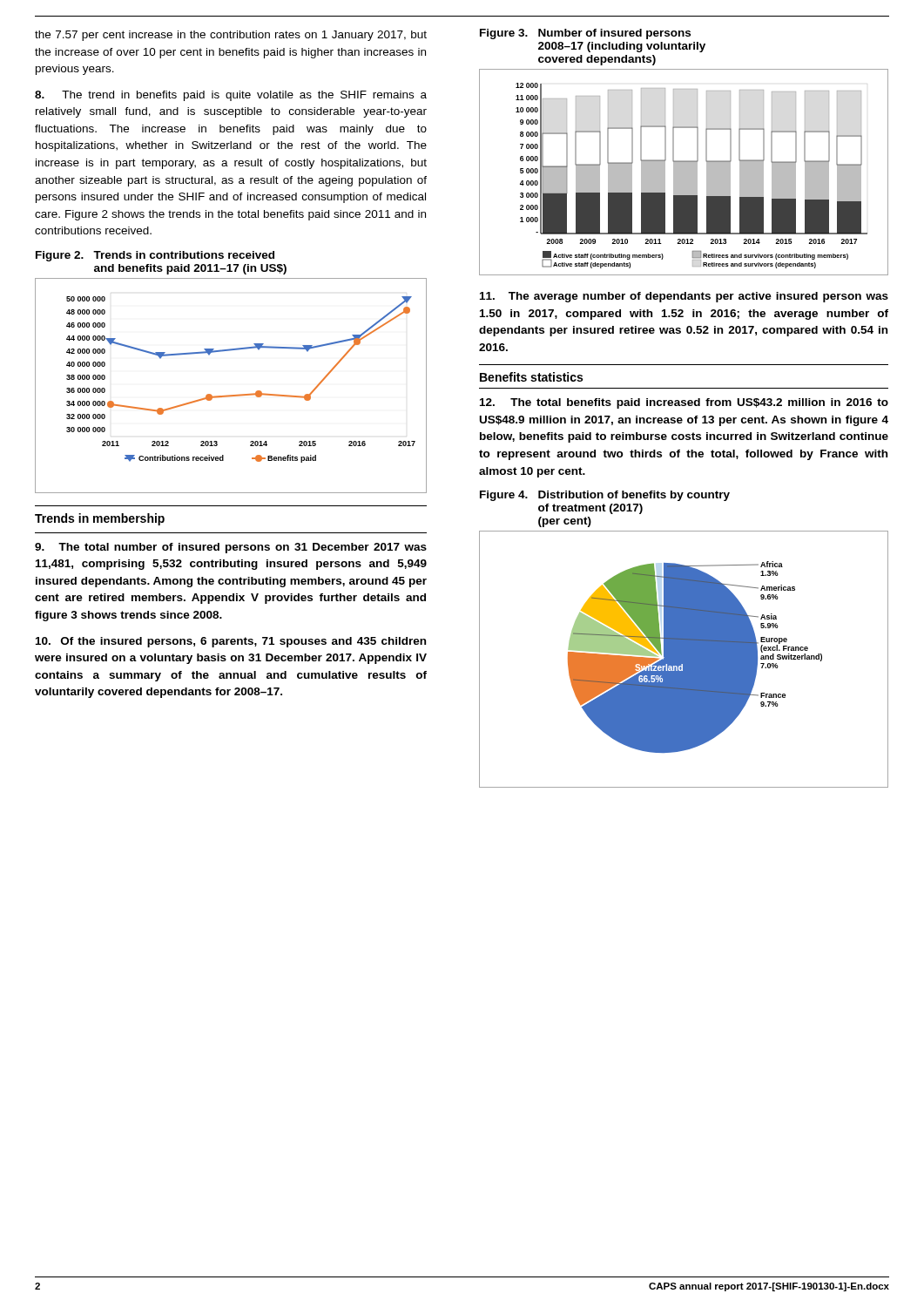The width and height of the screenshot is (924, 1307).
Task: Click on the pie chart
Action: (x=684, y=659)
